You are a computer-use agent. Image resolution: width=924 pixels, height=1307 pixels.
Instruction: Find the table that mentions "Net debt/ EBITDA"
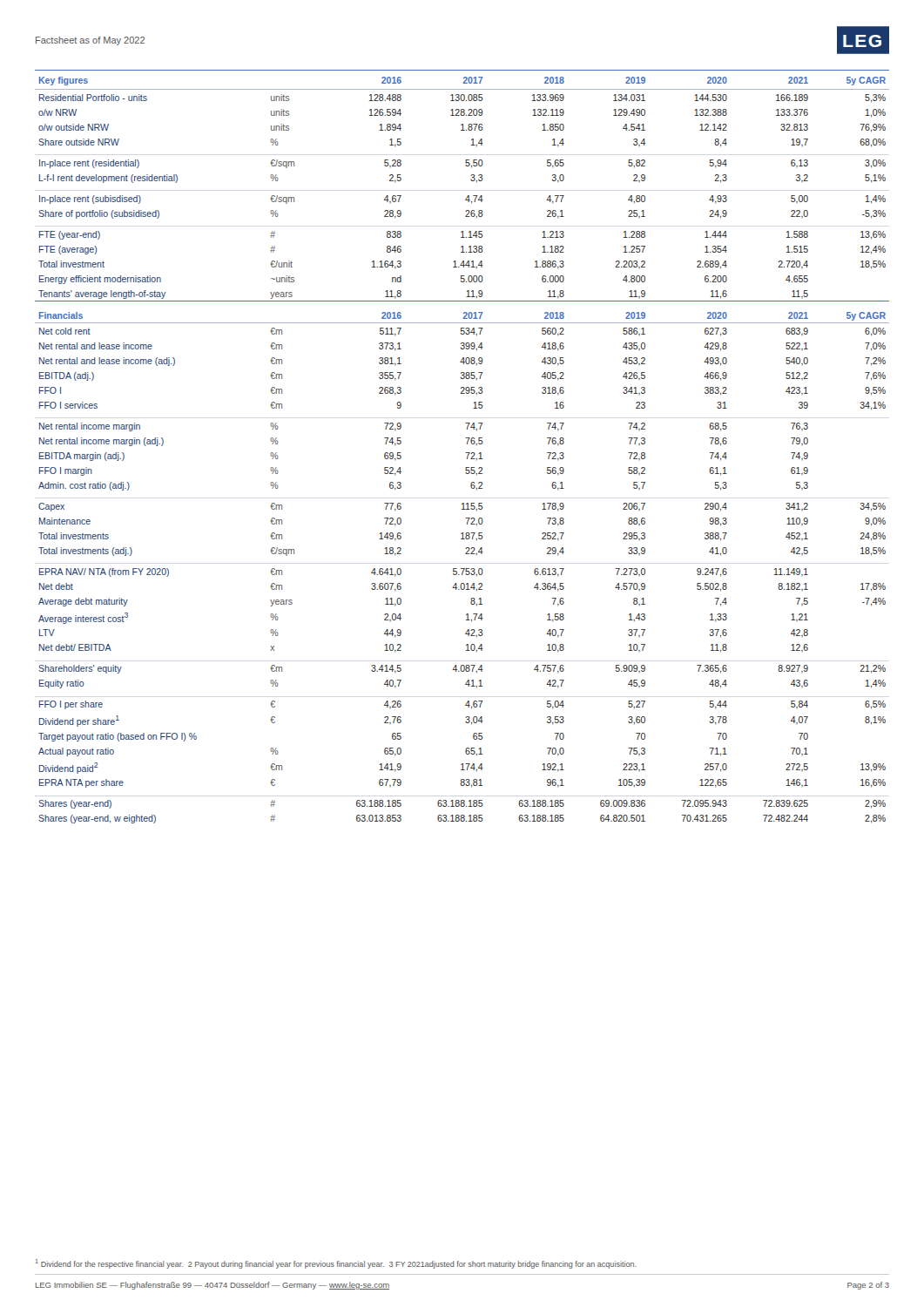(462, 448)
